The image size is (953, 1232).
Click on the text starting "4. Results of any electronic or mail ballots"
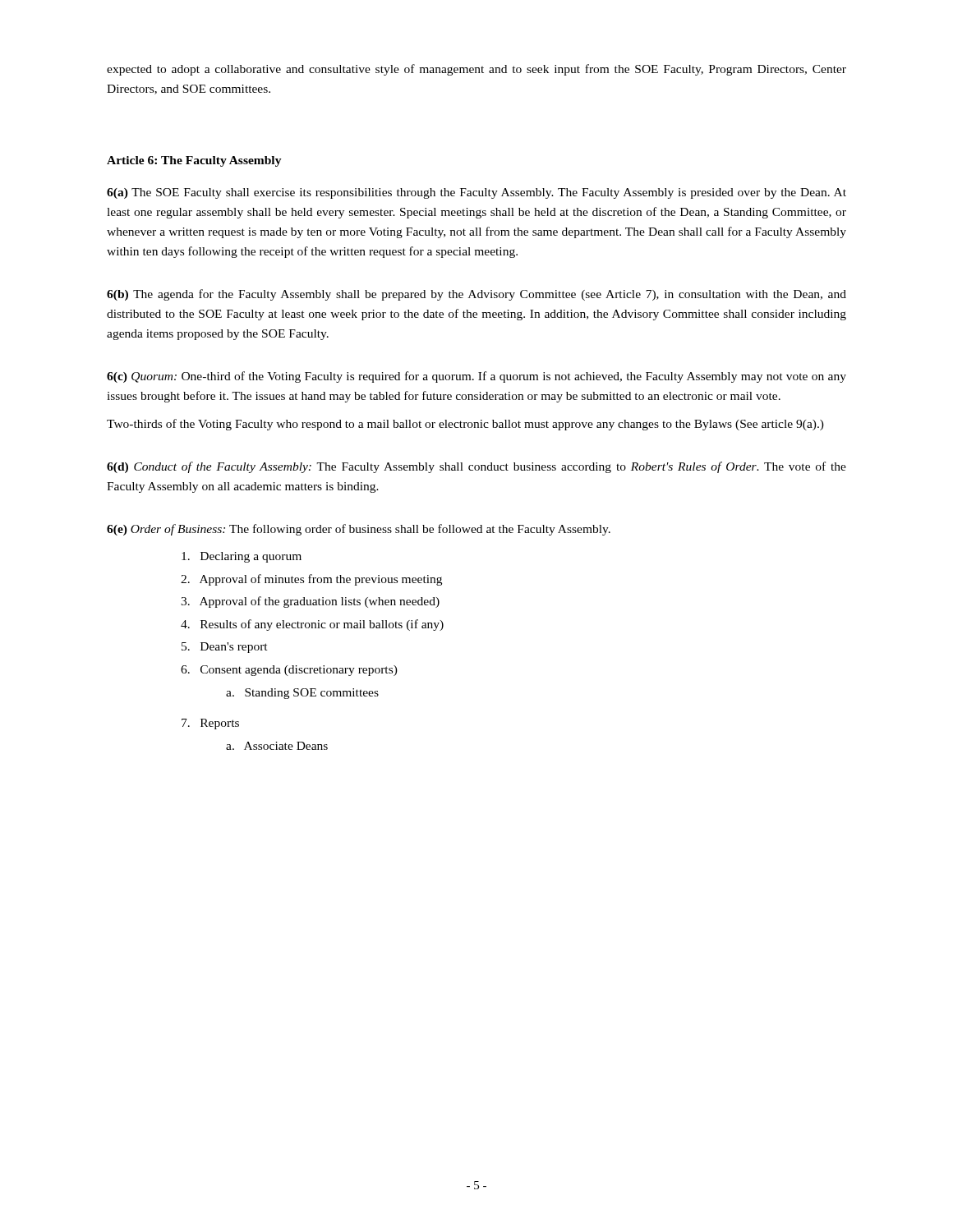pos(312,624)
